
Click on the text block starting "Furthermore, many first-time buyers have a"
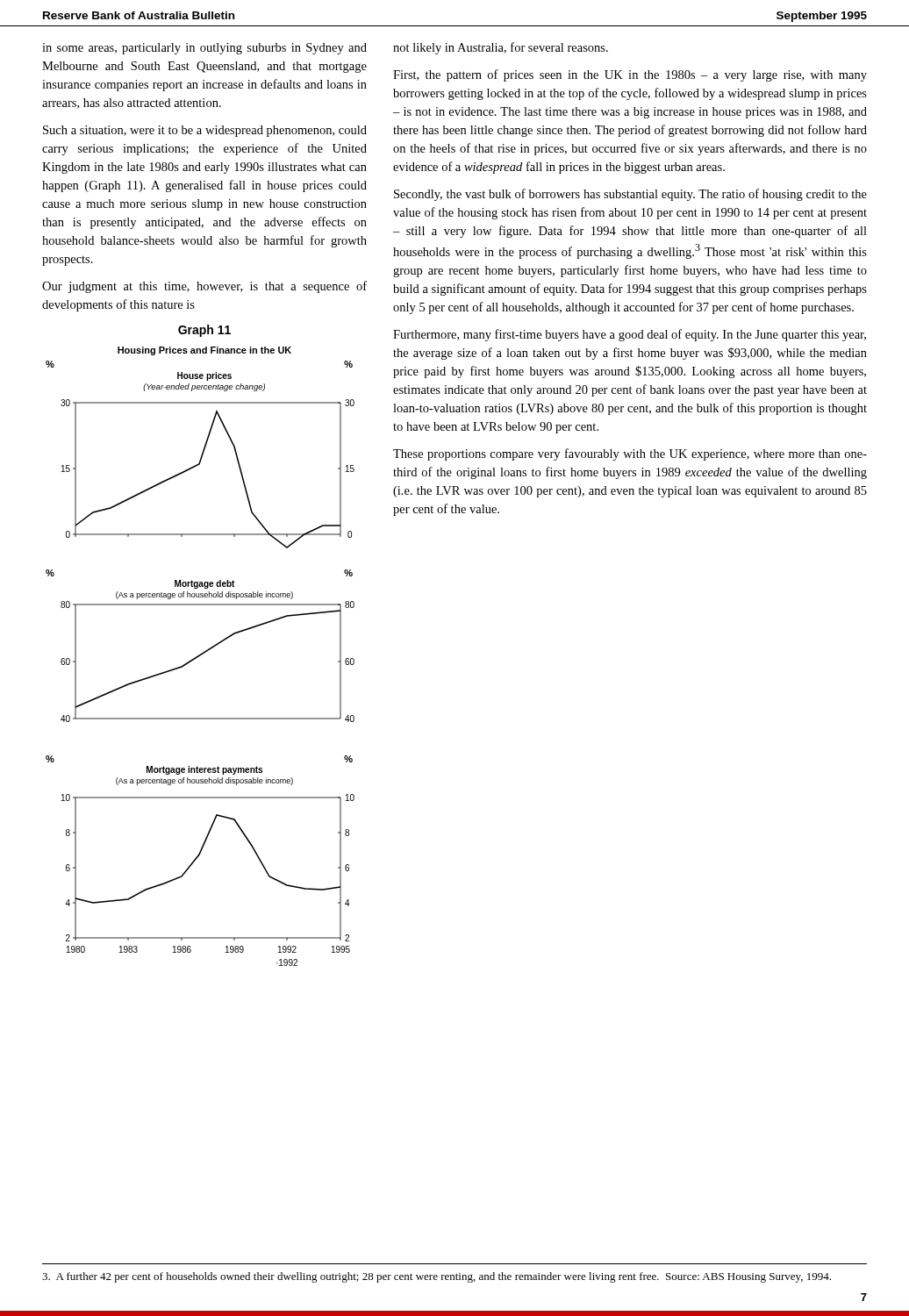pyautogui.click(x=630, y=381)
